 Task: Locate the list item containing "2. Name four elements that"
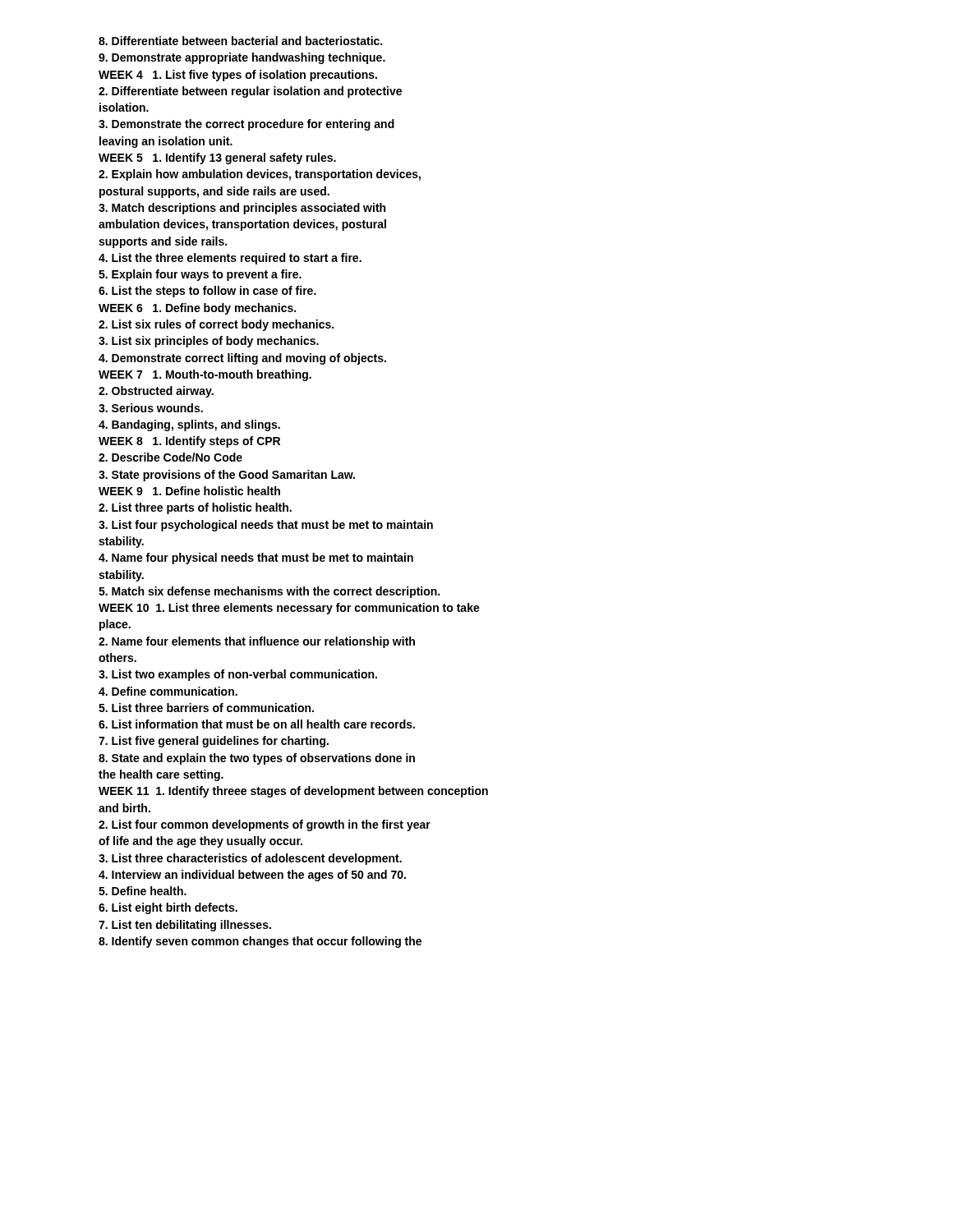click(x=257, y=650)
